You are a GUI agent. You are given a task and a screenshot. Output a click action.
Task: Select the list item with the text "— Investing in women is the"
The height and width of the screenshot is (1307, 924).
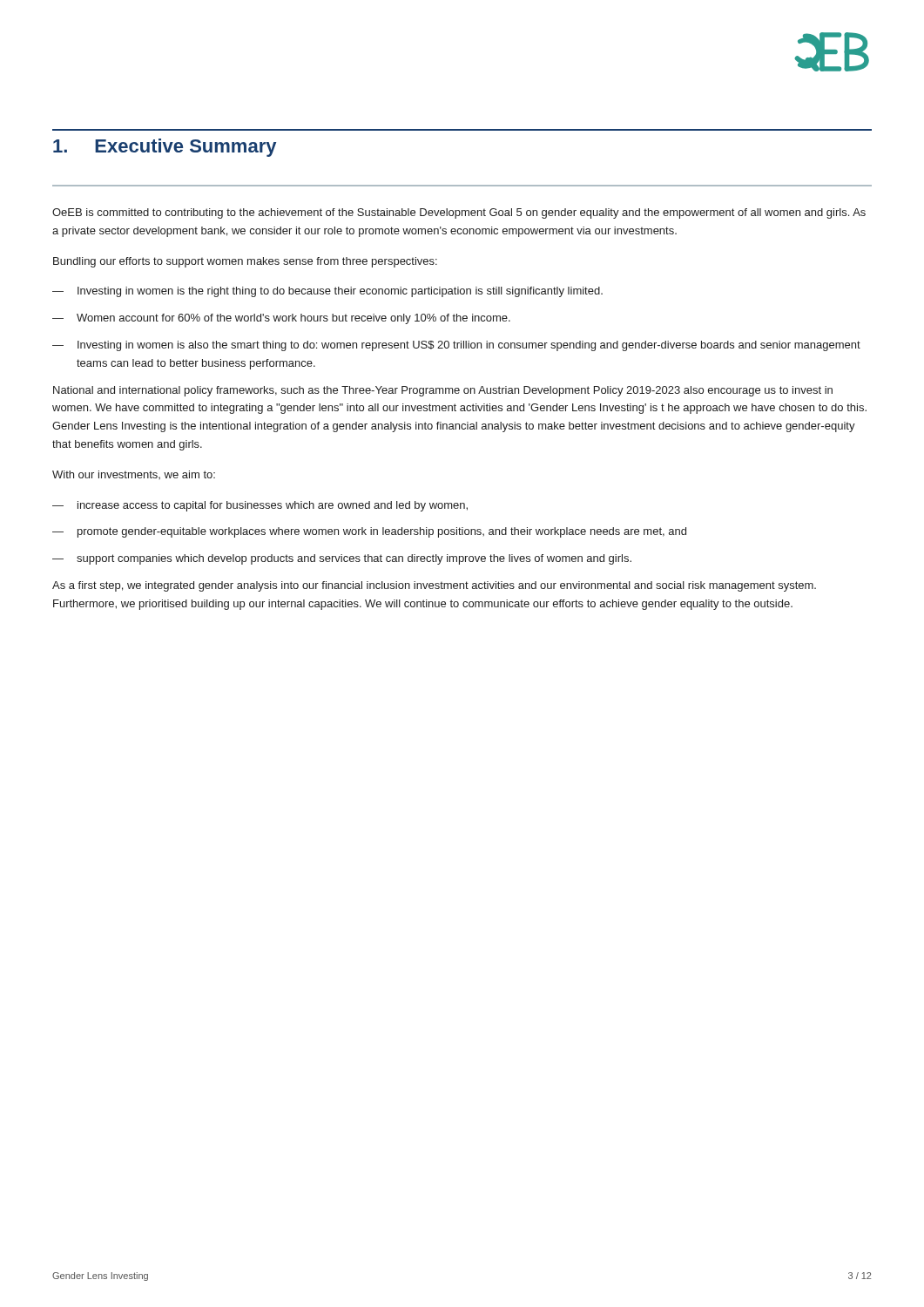click(x=462, y=292)
